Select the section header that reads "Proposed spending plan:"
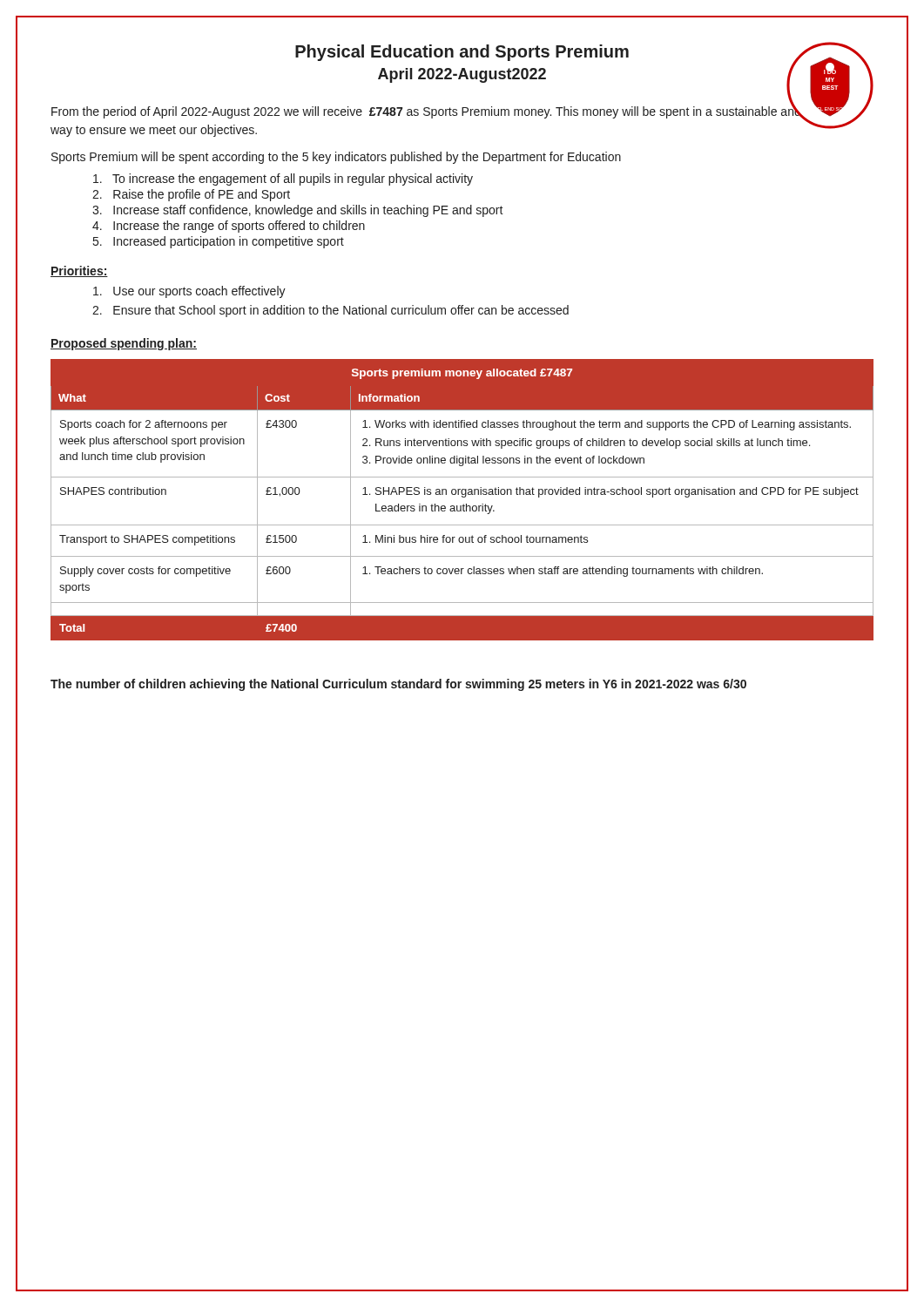Screen dimensions: 1307x924 tap(124, 343)
